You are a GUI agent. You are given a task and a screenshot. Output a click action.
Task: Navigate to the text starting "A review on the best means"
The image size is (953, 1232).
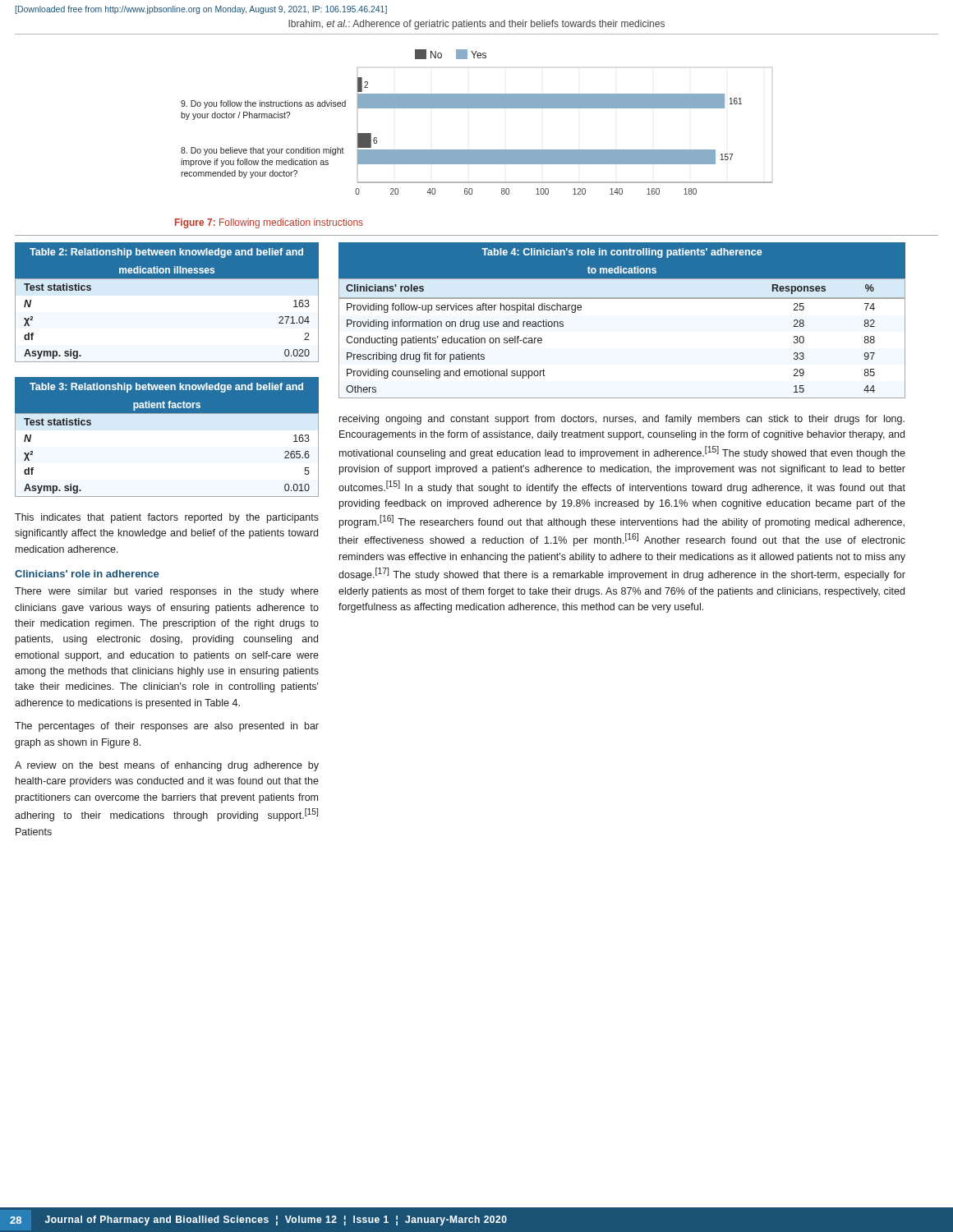coord(167,799)
